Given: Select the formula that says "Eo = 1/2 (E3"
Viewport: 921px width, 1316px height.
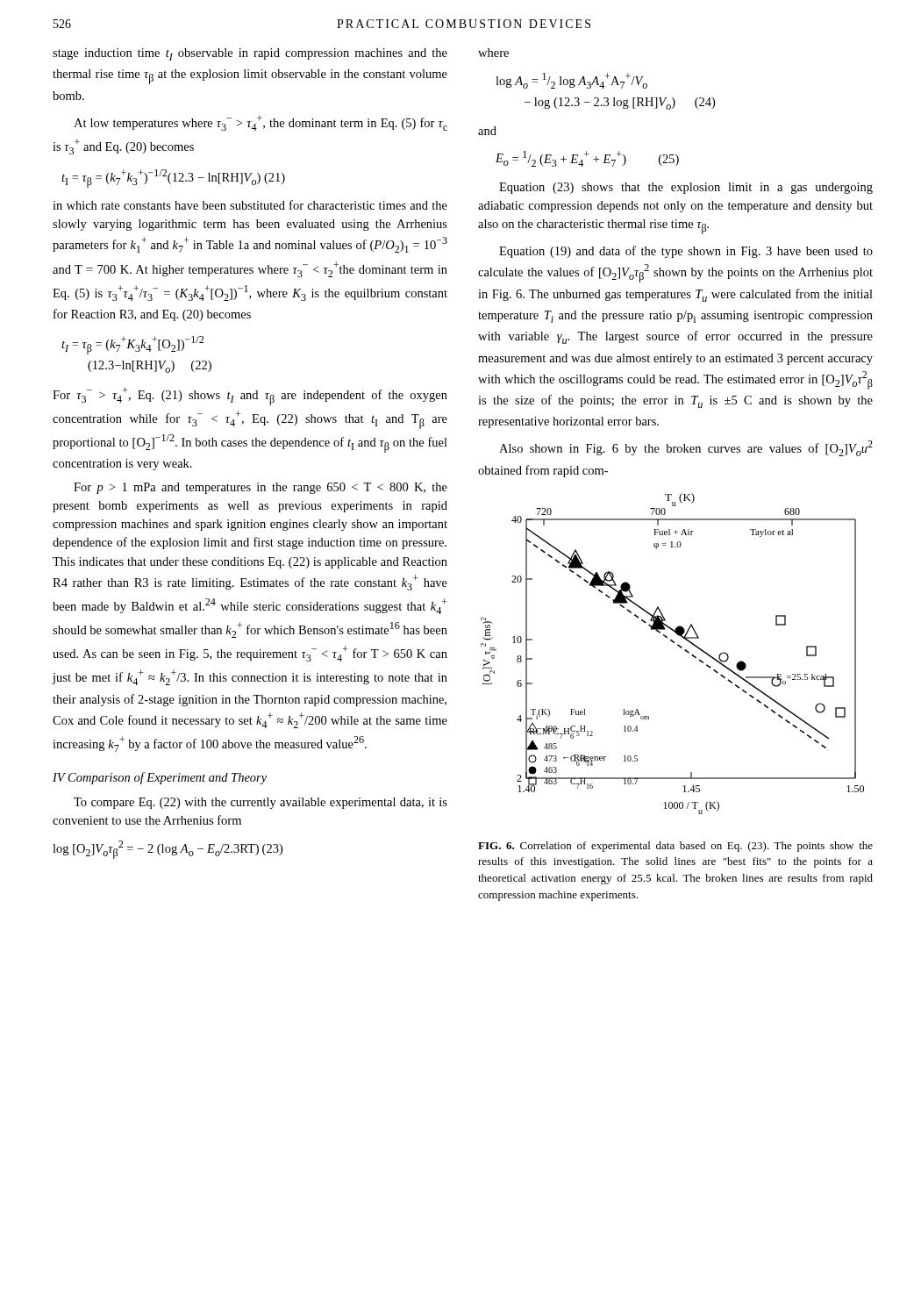Looking at the screenshot, I should pos(587,159).
